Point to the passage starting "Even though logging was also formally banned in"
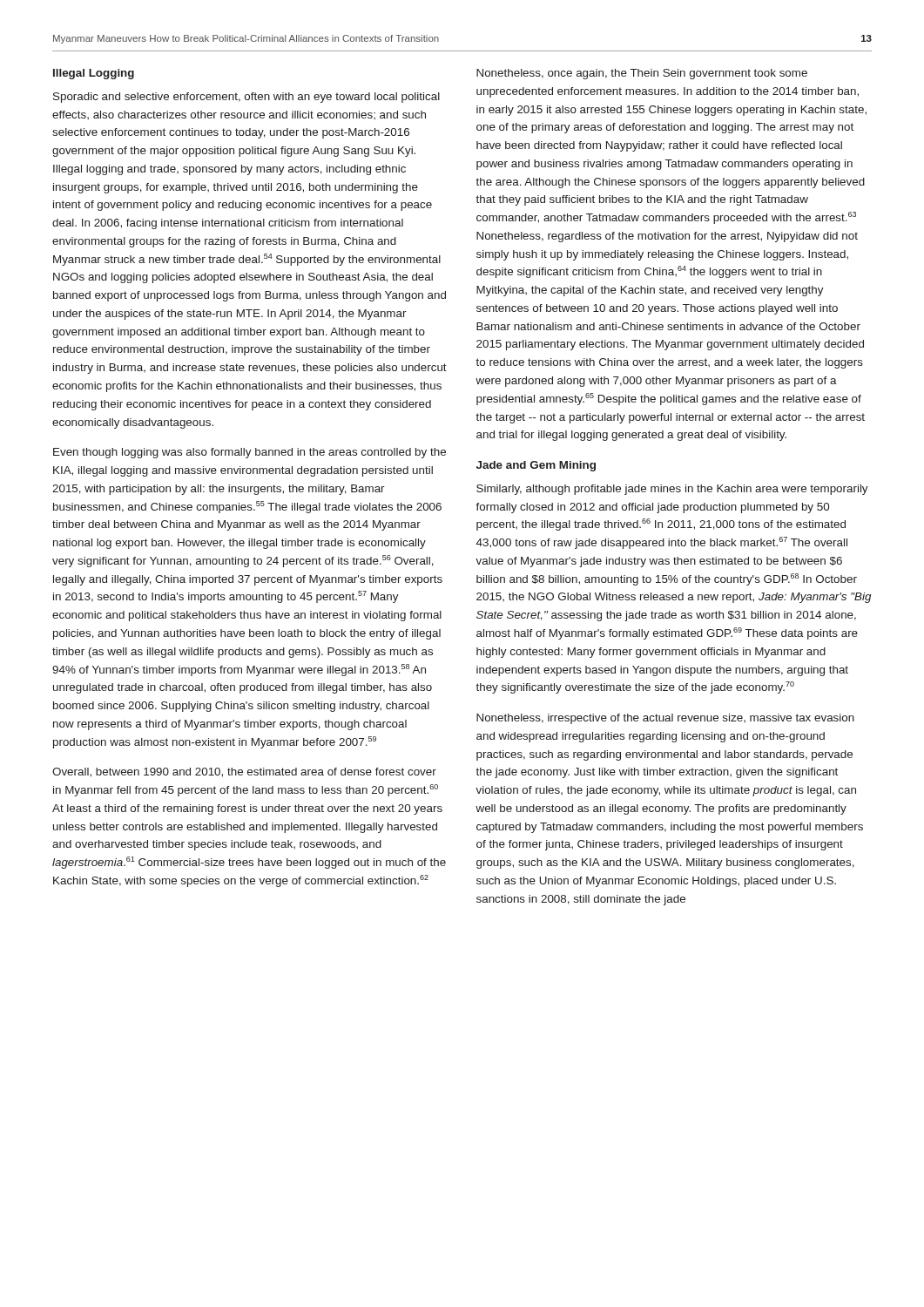Image resolution: width=924 pixels, height=1307 pixels. pos(249,597)
